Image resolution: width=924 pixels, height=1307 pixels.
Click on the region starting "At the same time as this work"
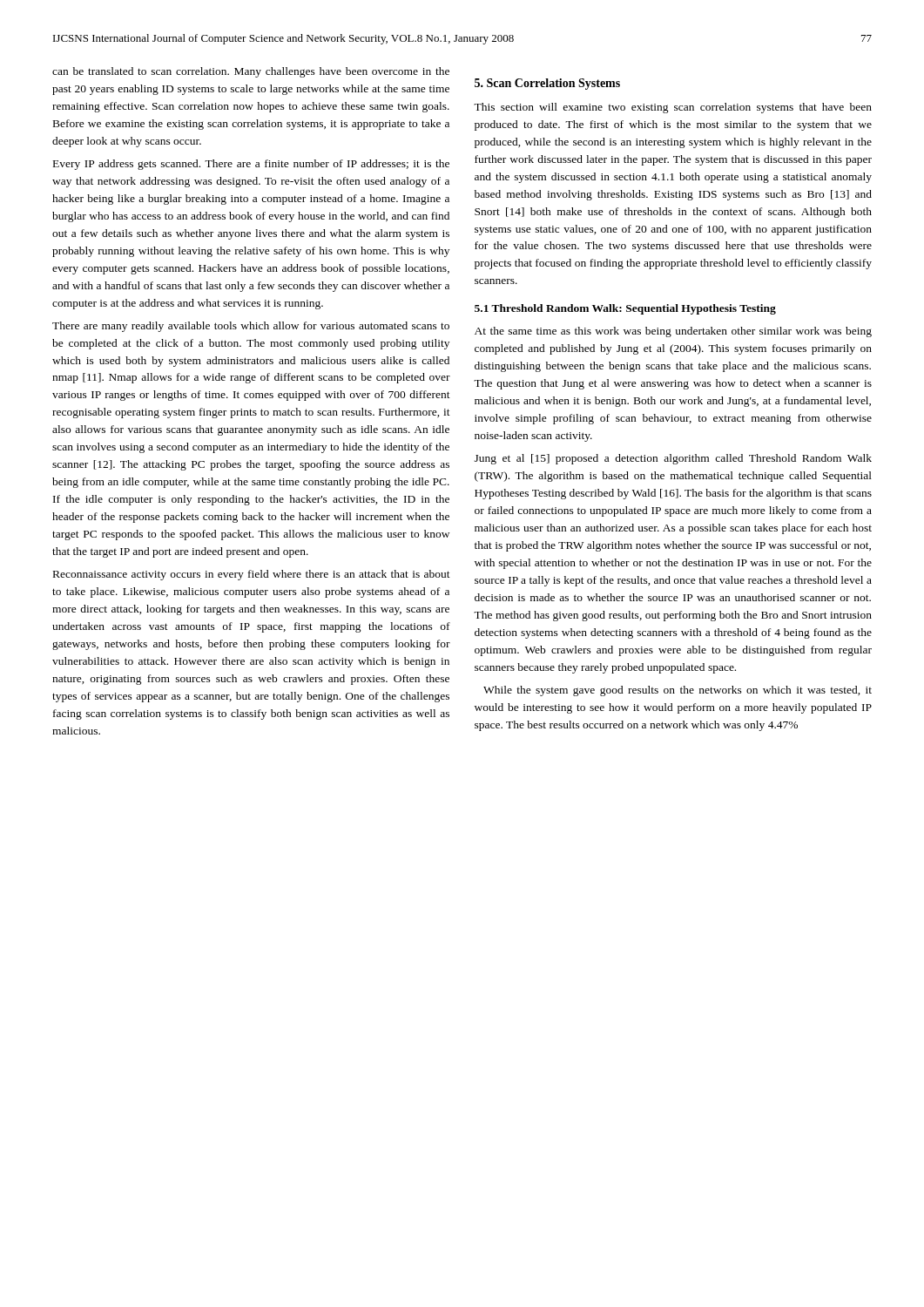pyautogui.click(x=673, y=528)
